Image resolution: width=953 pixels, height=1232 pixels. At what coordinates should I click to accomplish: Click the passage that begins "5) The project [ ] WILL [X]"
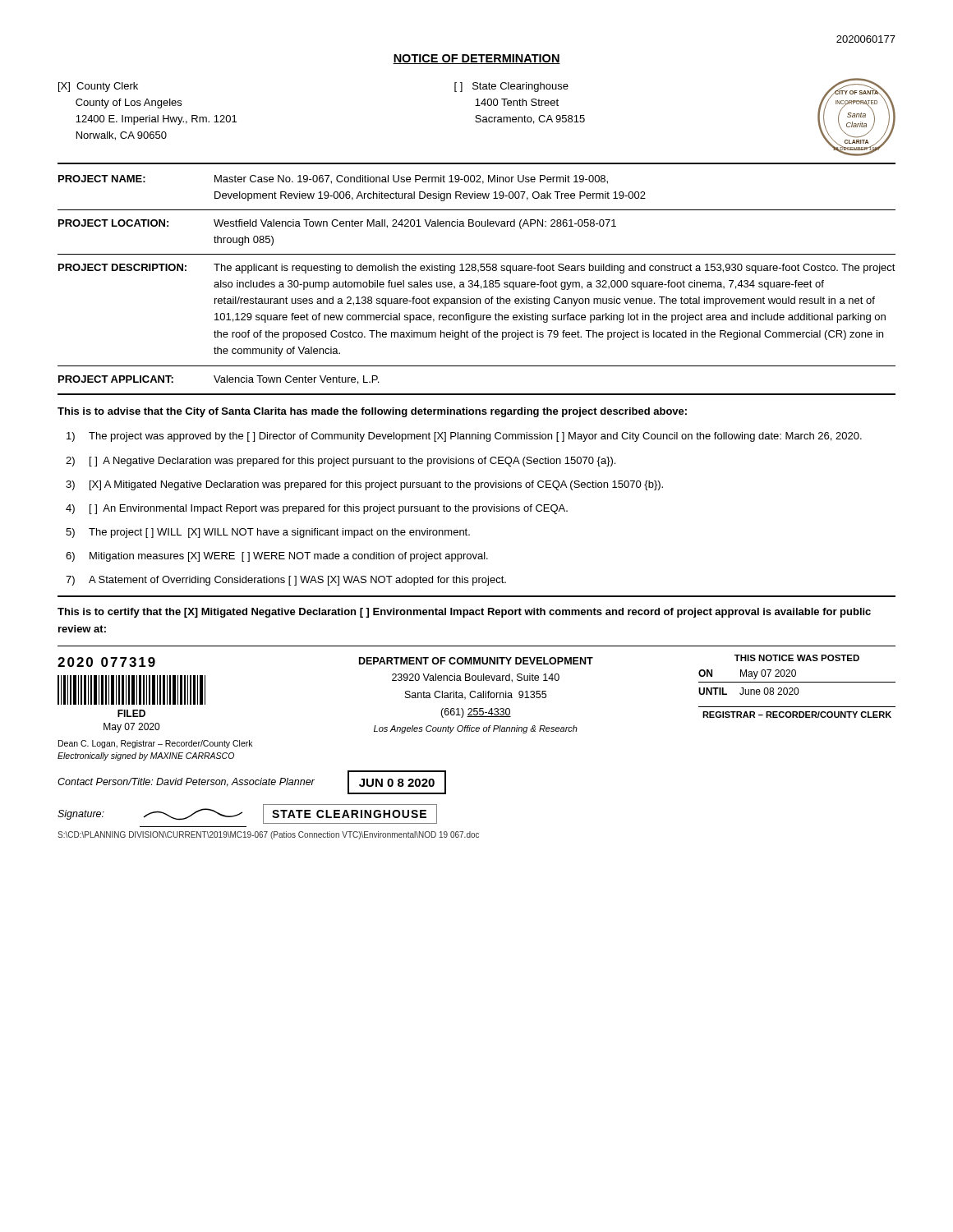point(268,532)
